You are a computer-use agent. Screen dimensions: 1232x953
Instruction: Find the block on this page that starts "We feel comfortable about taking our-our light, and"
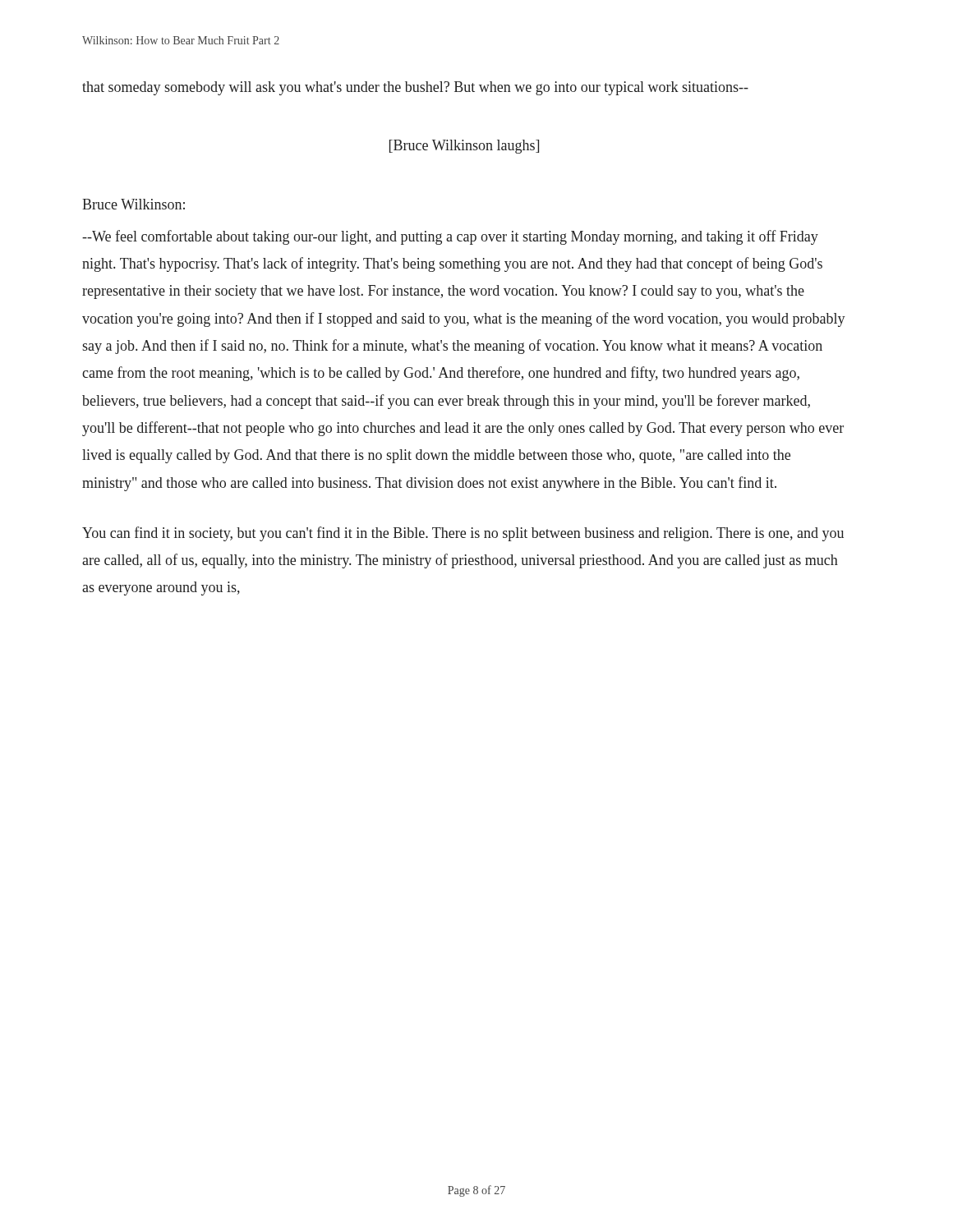point(464,360)
